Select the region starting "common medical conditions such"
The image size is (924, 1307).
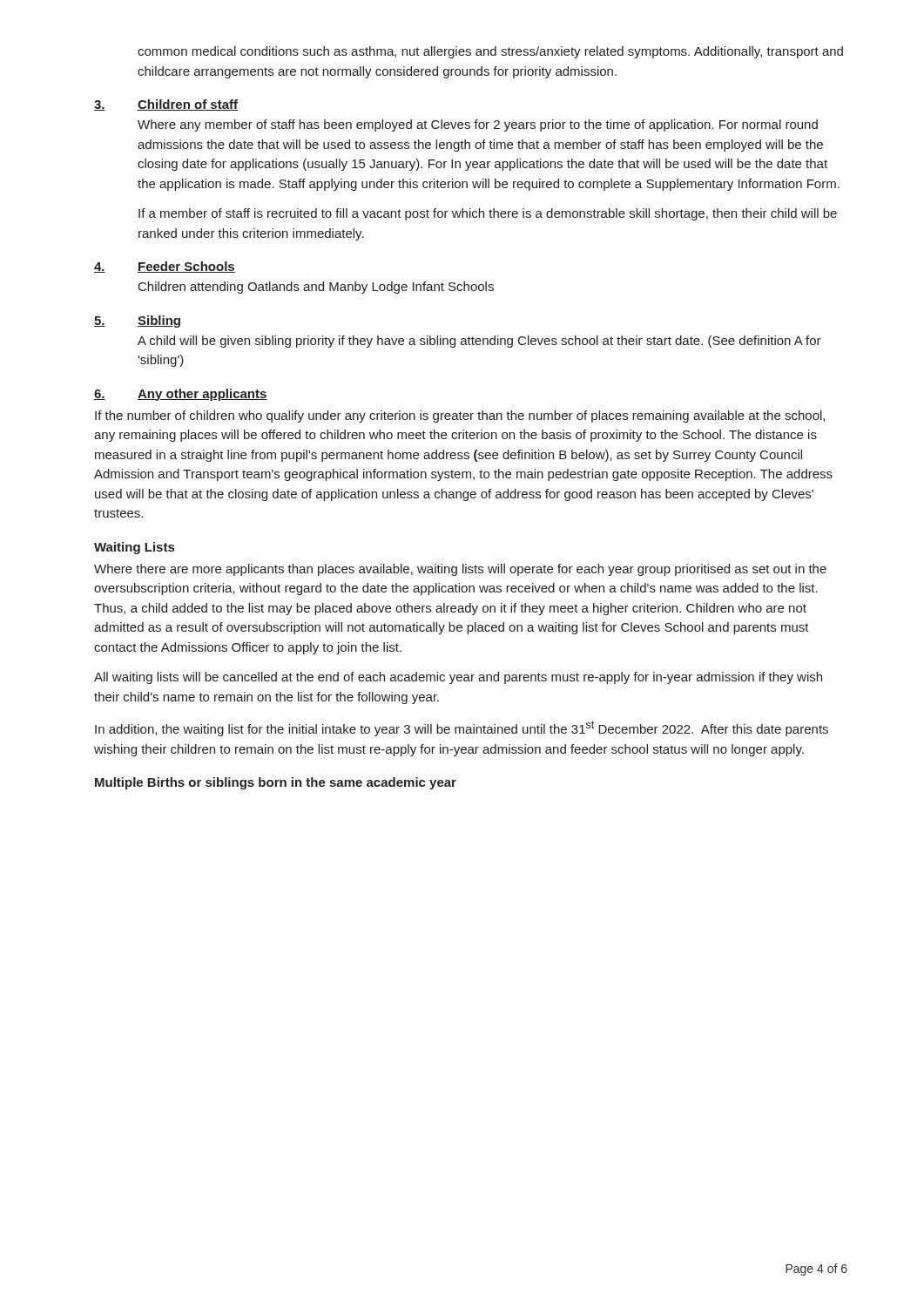tap(471, 61)
